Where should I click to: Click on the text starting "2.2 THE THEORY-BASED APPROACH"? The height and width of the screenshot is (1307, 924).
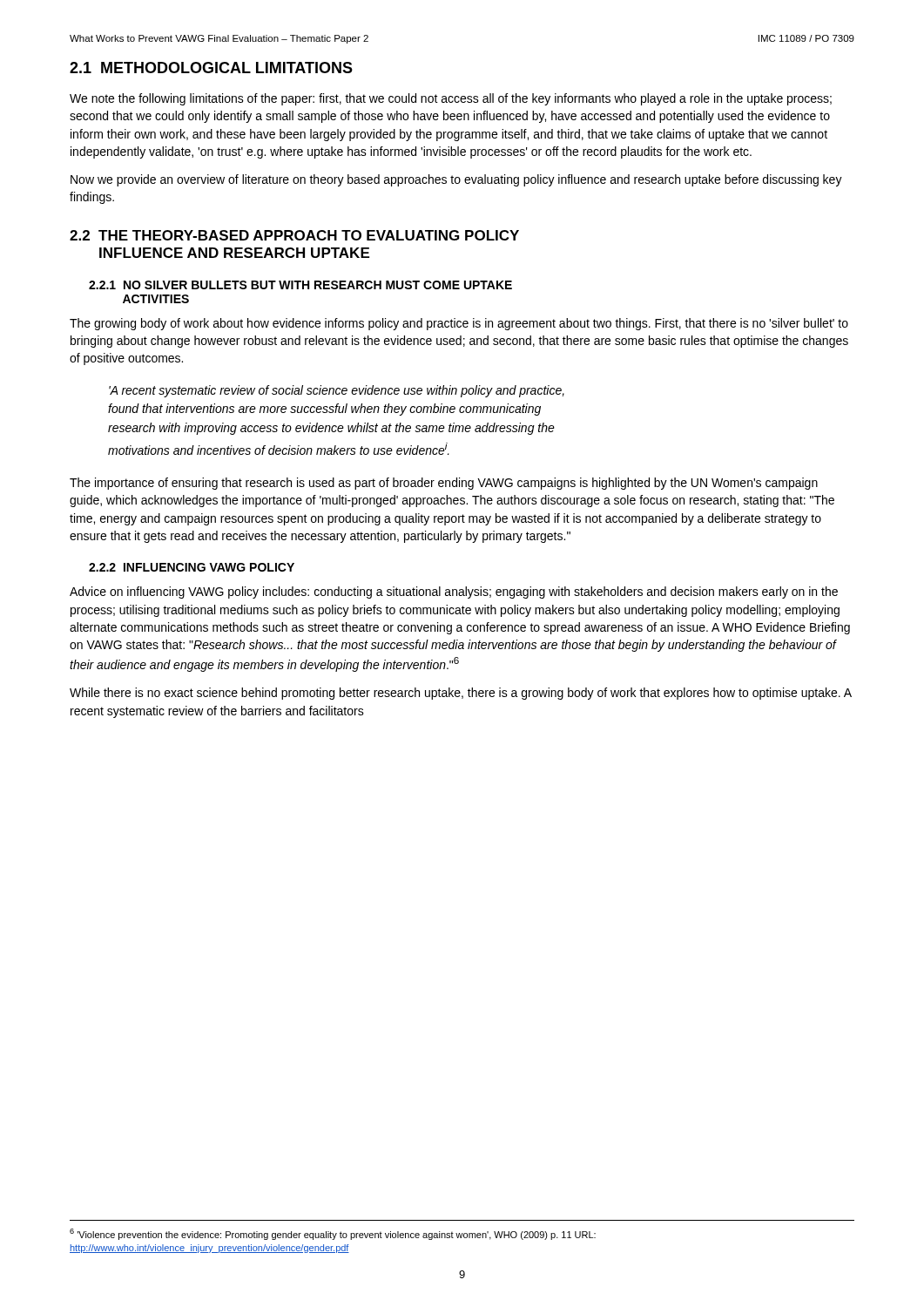462,245
